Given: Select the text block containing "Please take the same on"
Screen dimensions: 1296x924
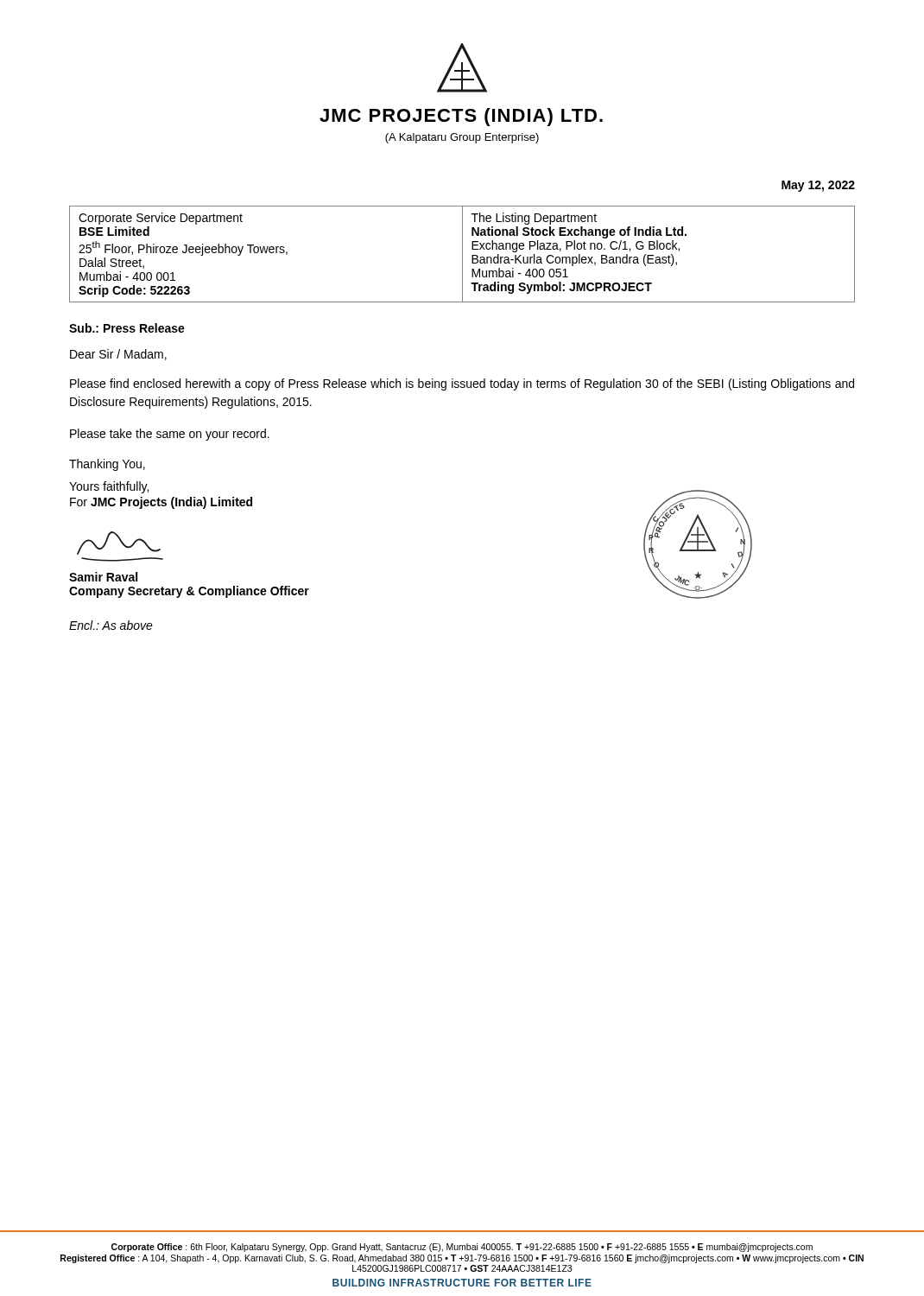Looking at the screenshot, I should (x=170, y=433).
